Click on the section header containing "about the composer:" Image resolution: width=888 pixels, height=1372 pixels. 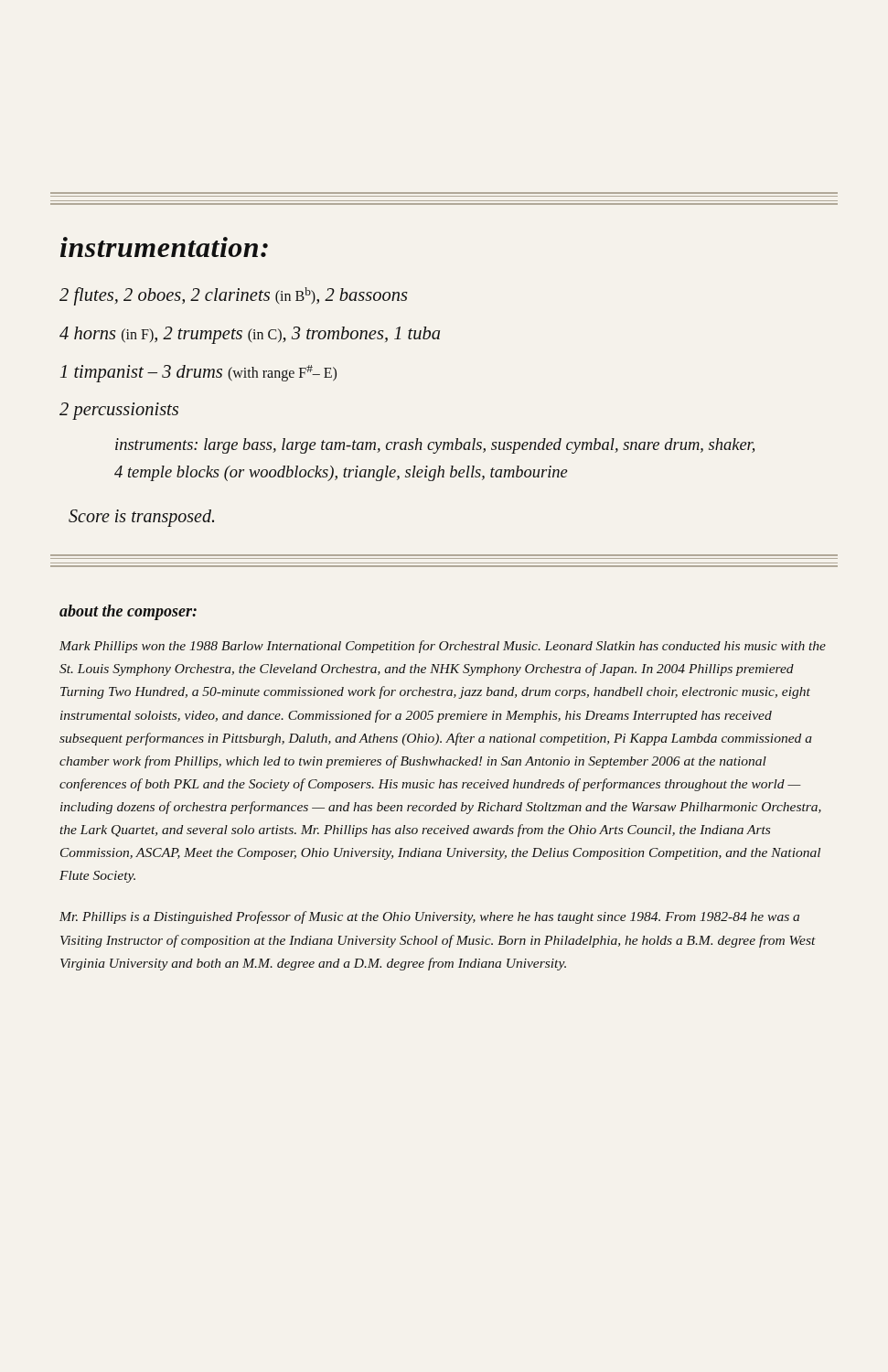128,612
